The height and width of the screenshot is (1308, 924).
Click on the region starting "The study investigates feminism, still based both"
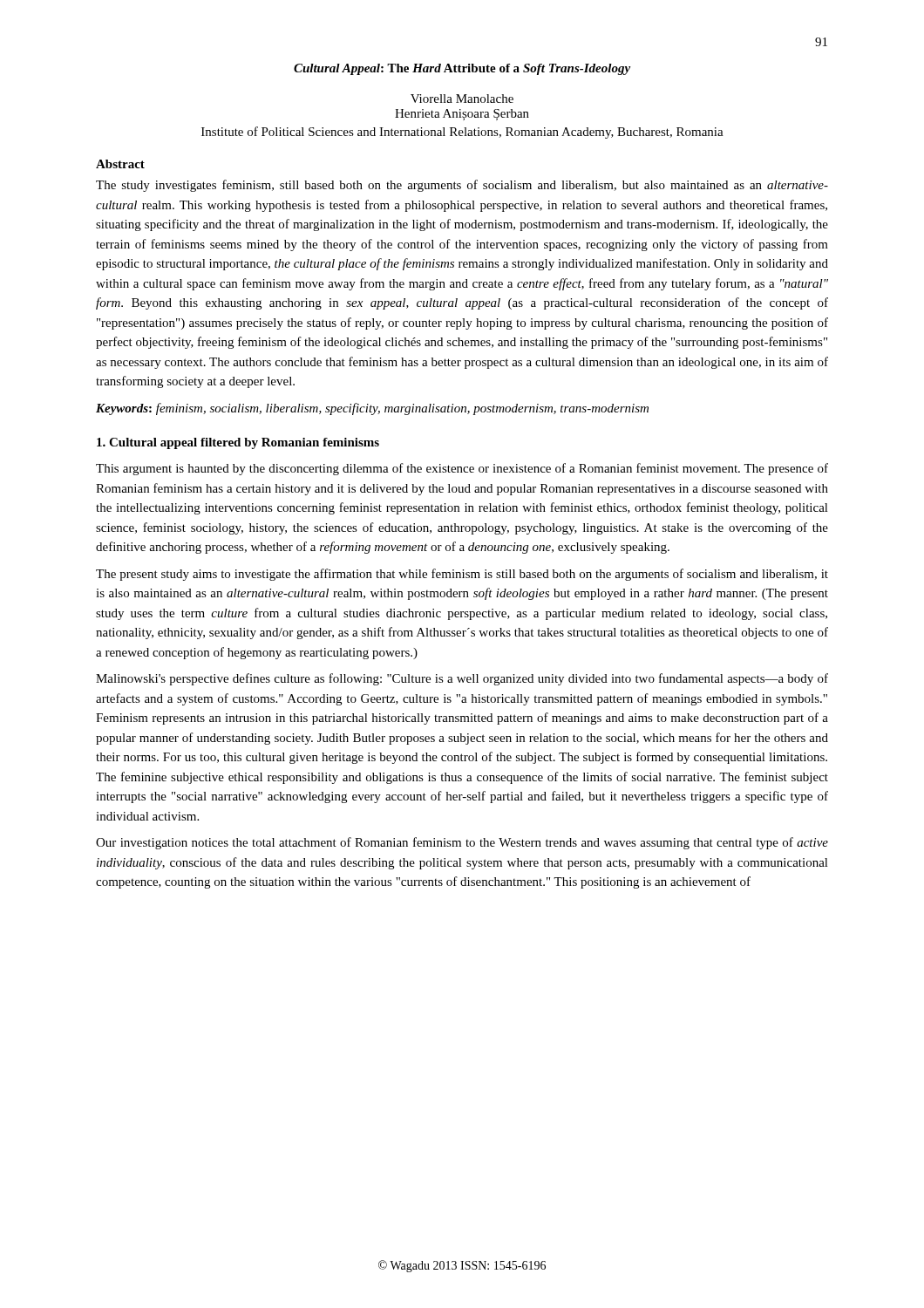pos(462,283)
